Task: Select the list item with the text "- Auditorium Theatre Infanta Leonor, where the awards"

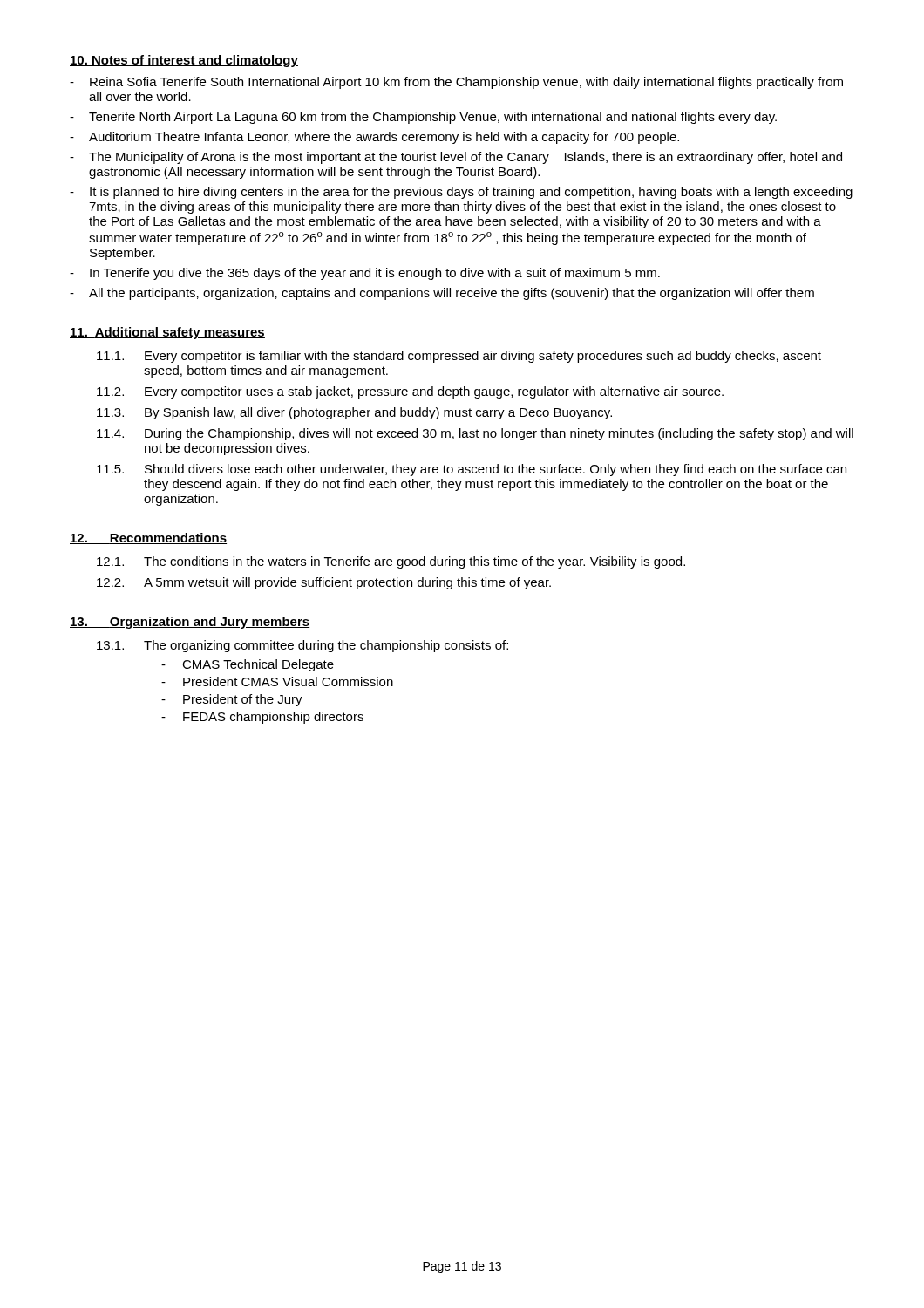Action: pos(462,136)
